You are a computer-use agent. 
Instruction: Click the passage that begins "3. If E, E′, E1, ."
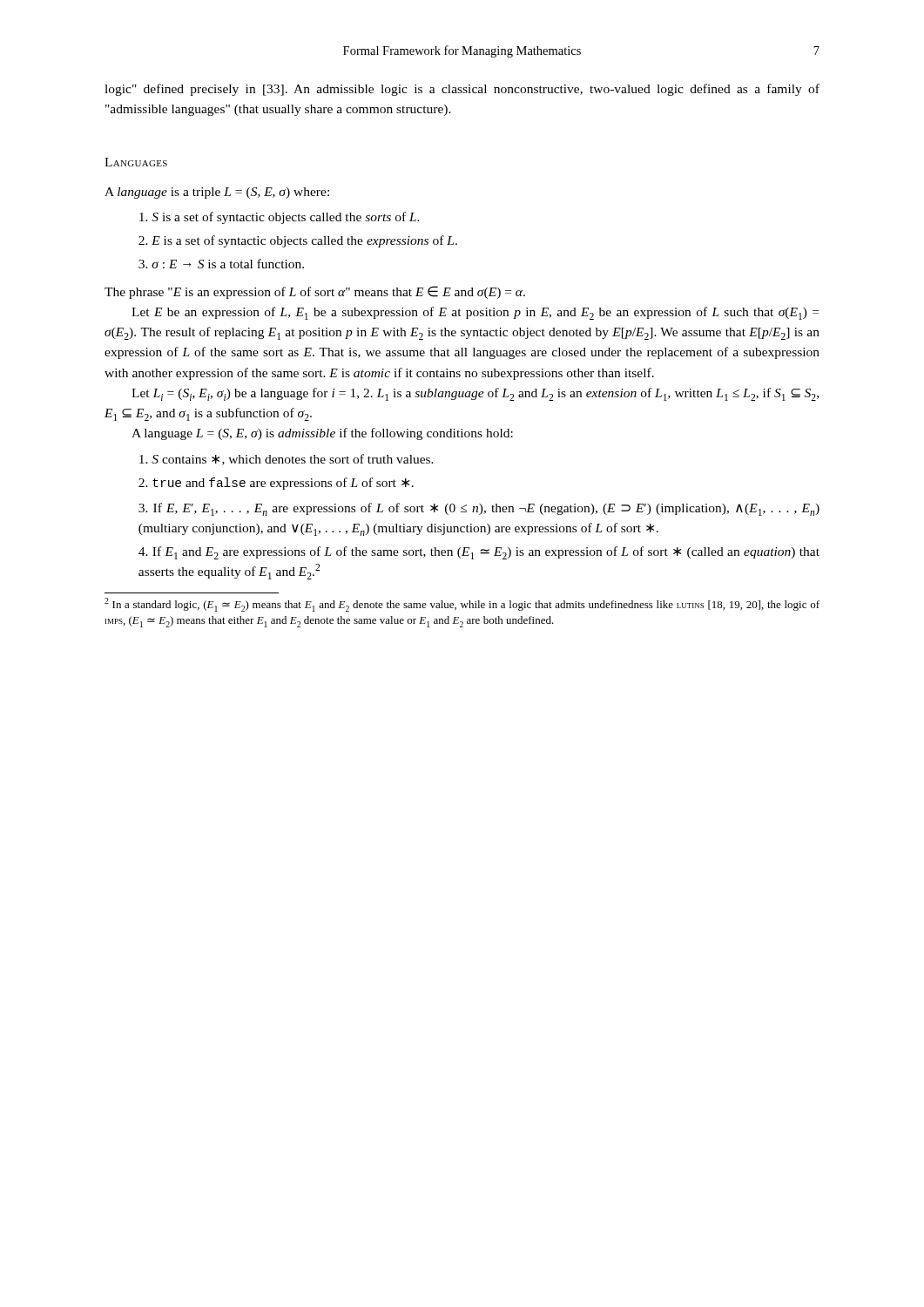pyautogui.click(x=479, y=519)
